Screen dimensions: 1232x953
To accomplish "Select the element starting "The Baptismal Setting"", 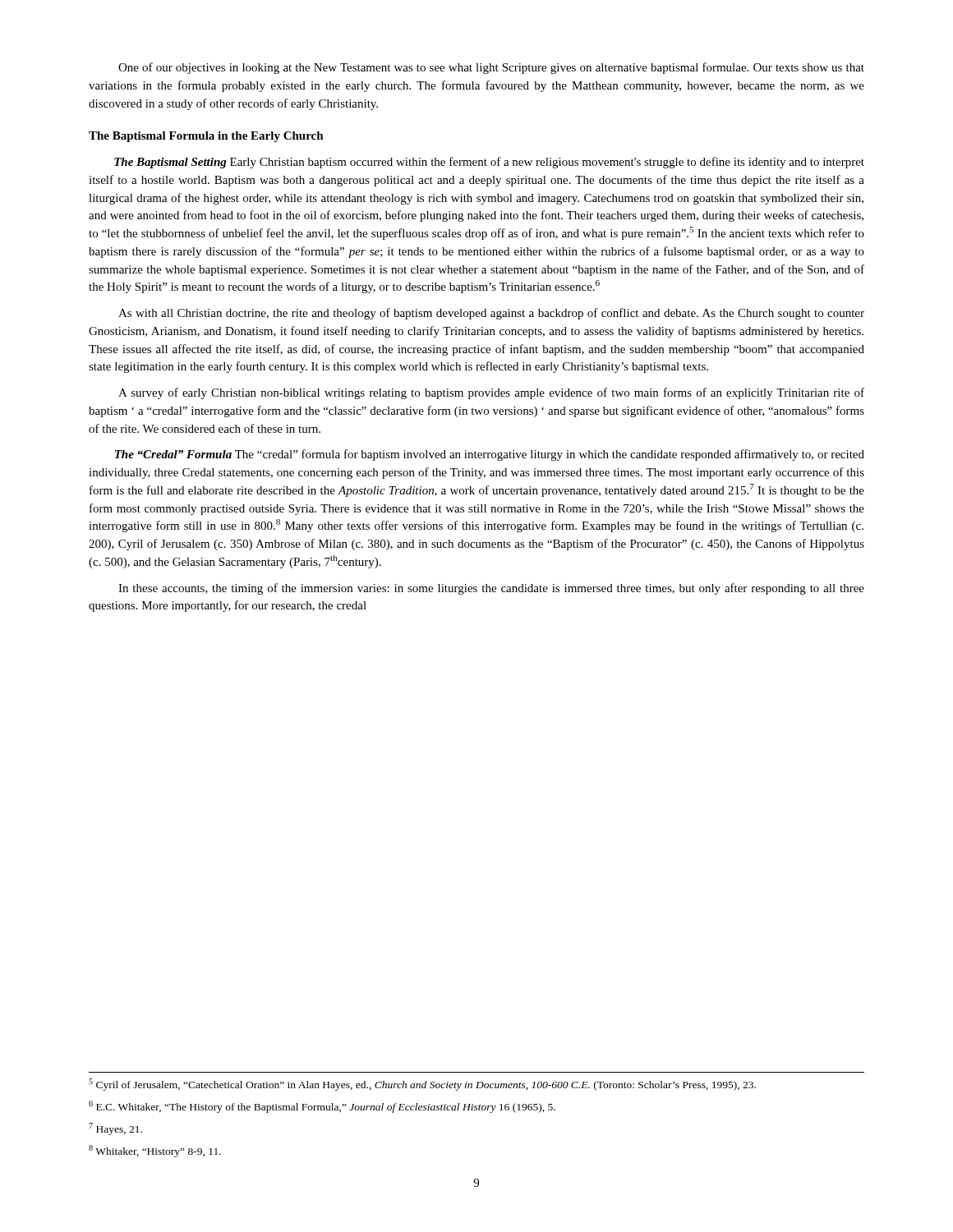I will [476, 224].
